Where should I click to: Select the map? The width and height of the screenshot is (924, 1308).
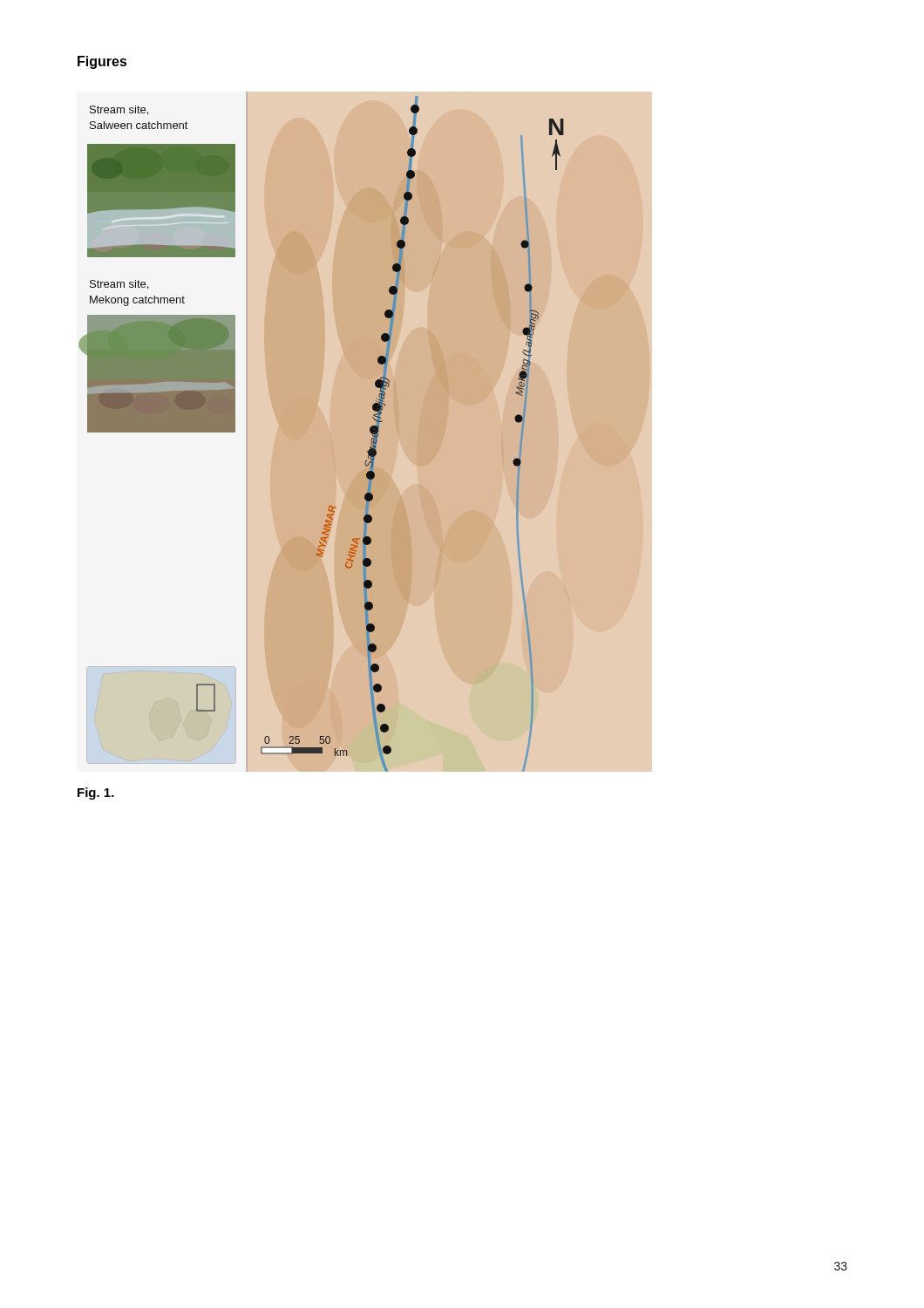coord(364,432)
